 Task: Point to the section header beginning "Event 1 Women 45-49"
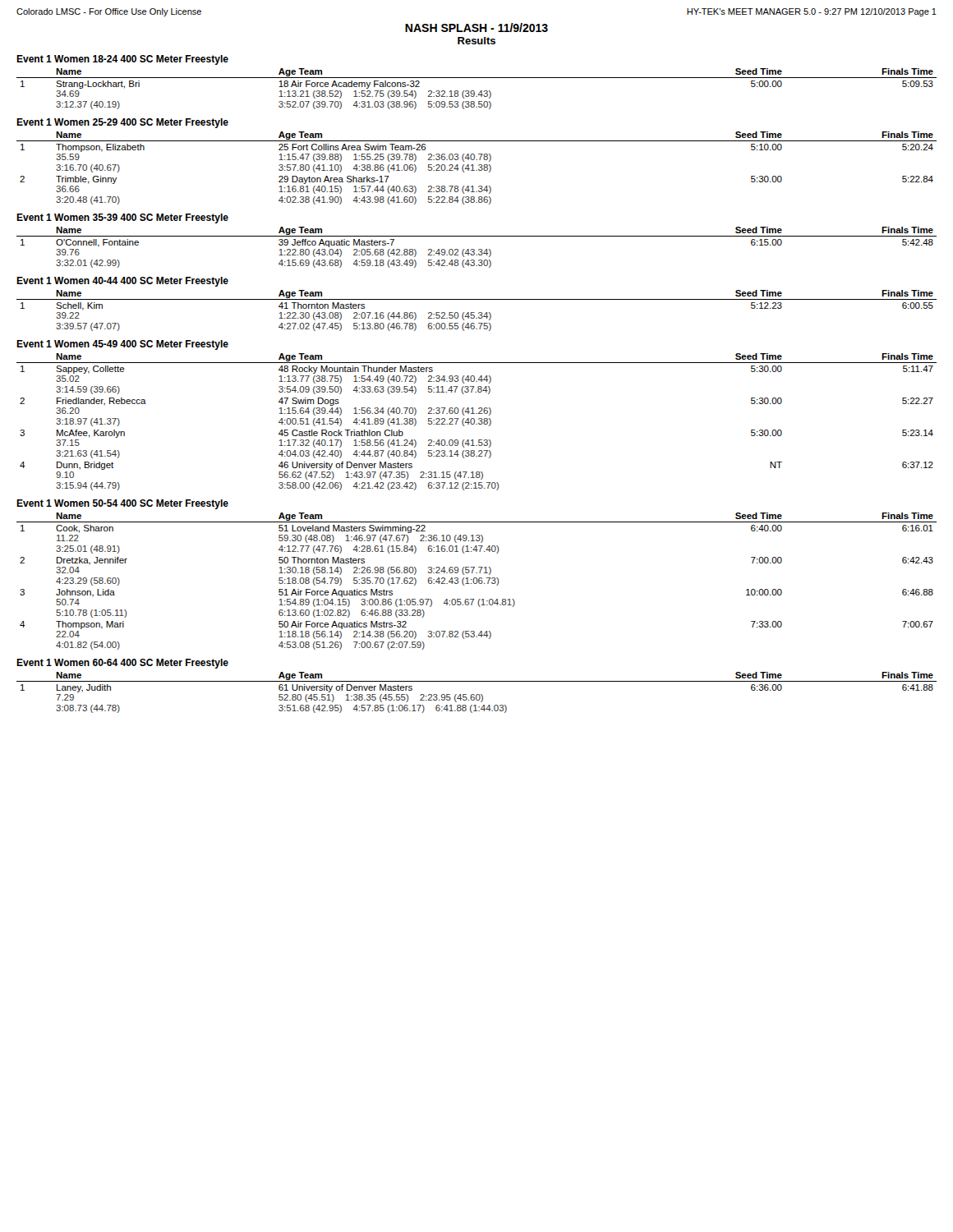(122, 344)
